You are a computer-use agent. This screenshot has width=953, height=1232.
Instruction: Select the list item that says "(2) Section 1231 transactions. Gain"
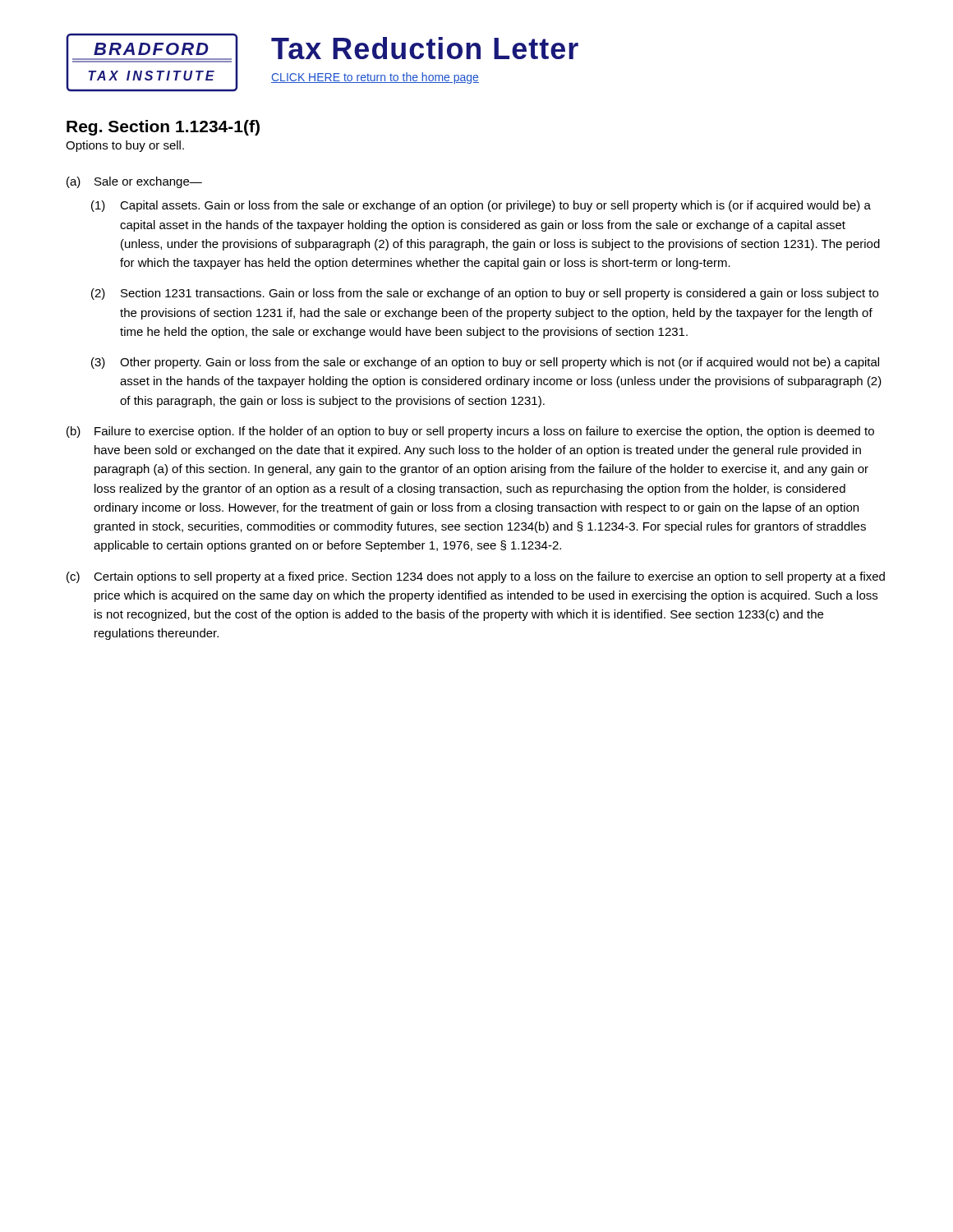click(489, 312)
